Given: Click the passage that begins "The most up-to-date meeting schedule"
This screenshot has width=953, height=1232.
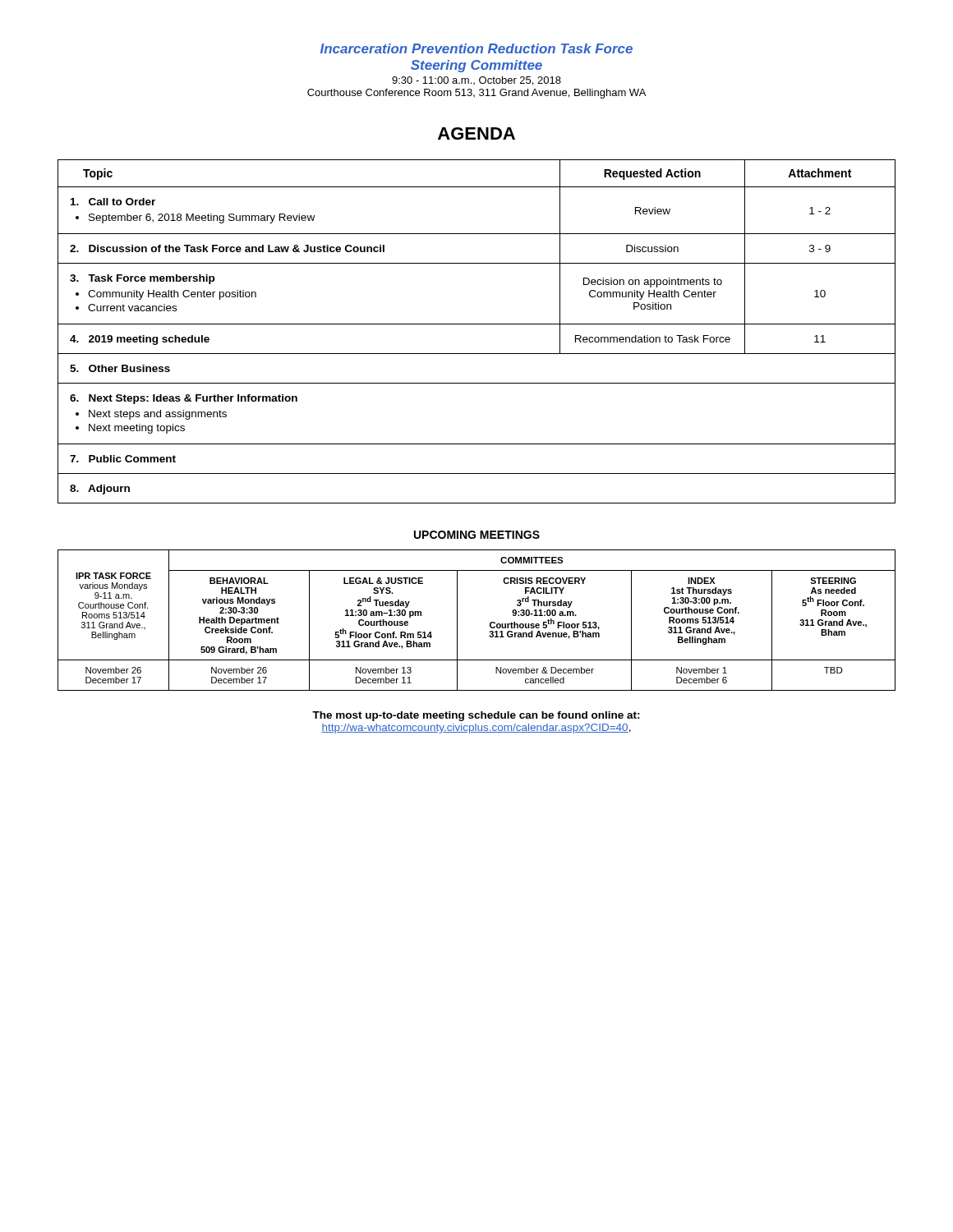Looking at the screenshot, I should click(x=476, y=721).
